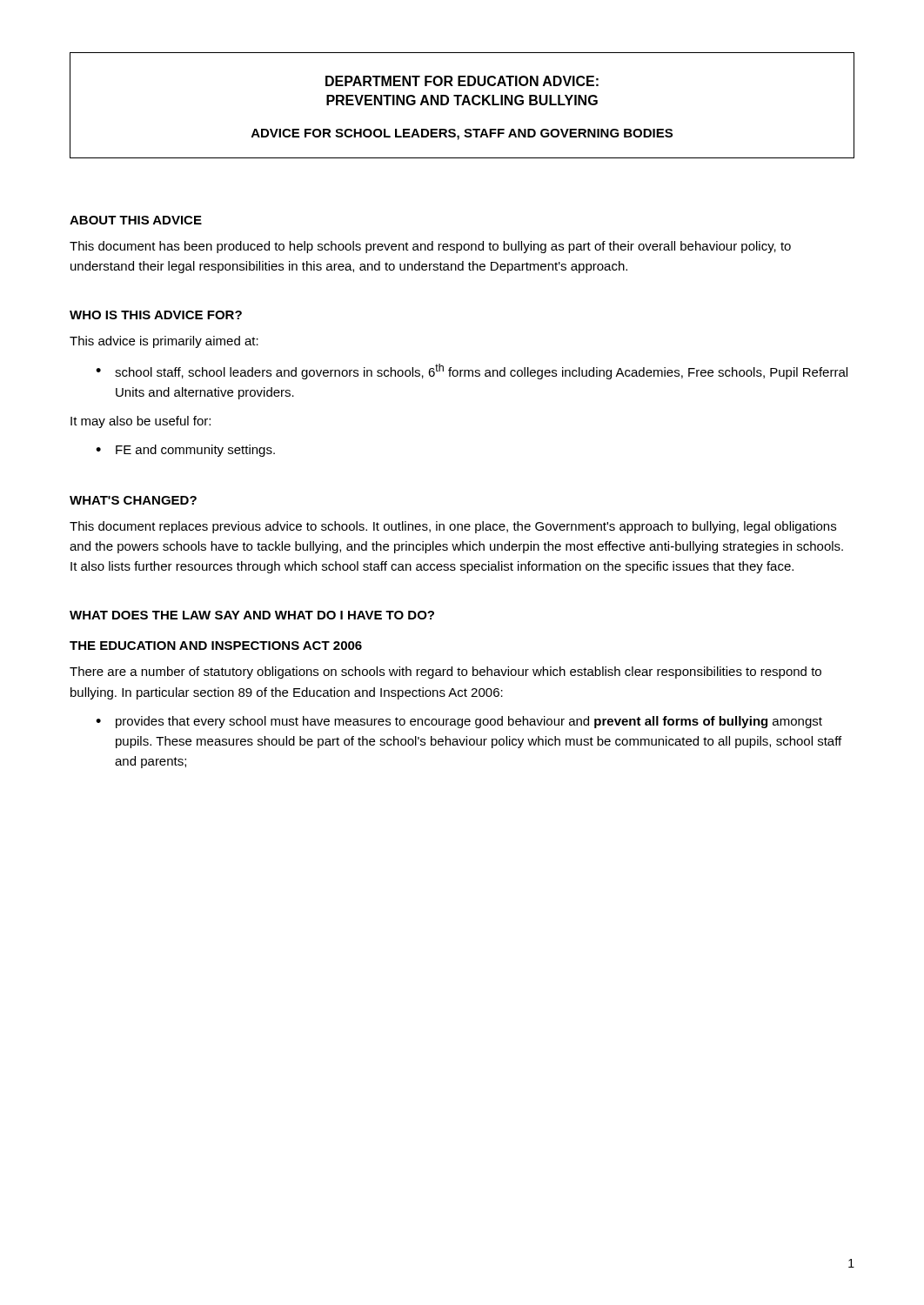
Task: Click on the block starting "• provides that every school must"
Action: coord(475,741)
